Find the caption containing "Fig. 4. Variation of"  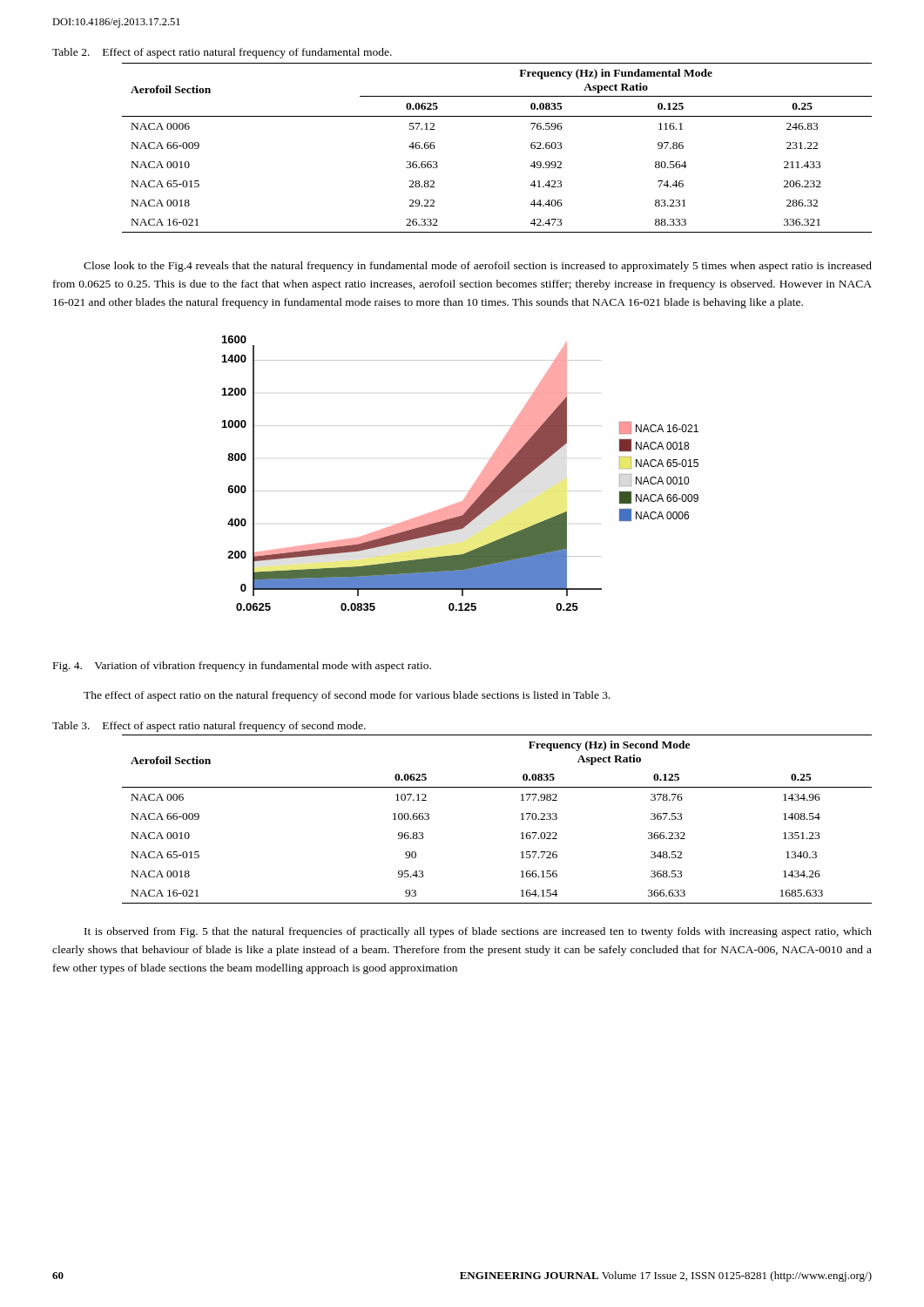pyautogui.click(x=242, y=665)
